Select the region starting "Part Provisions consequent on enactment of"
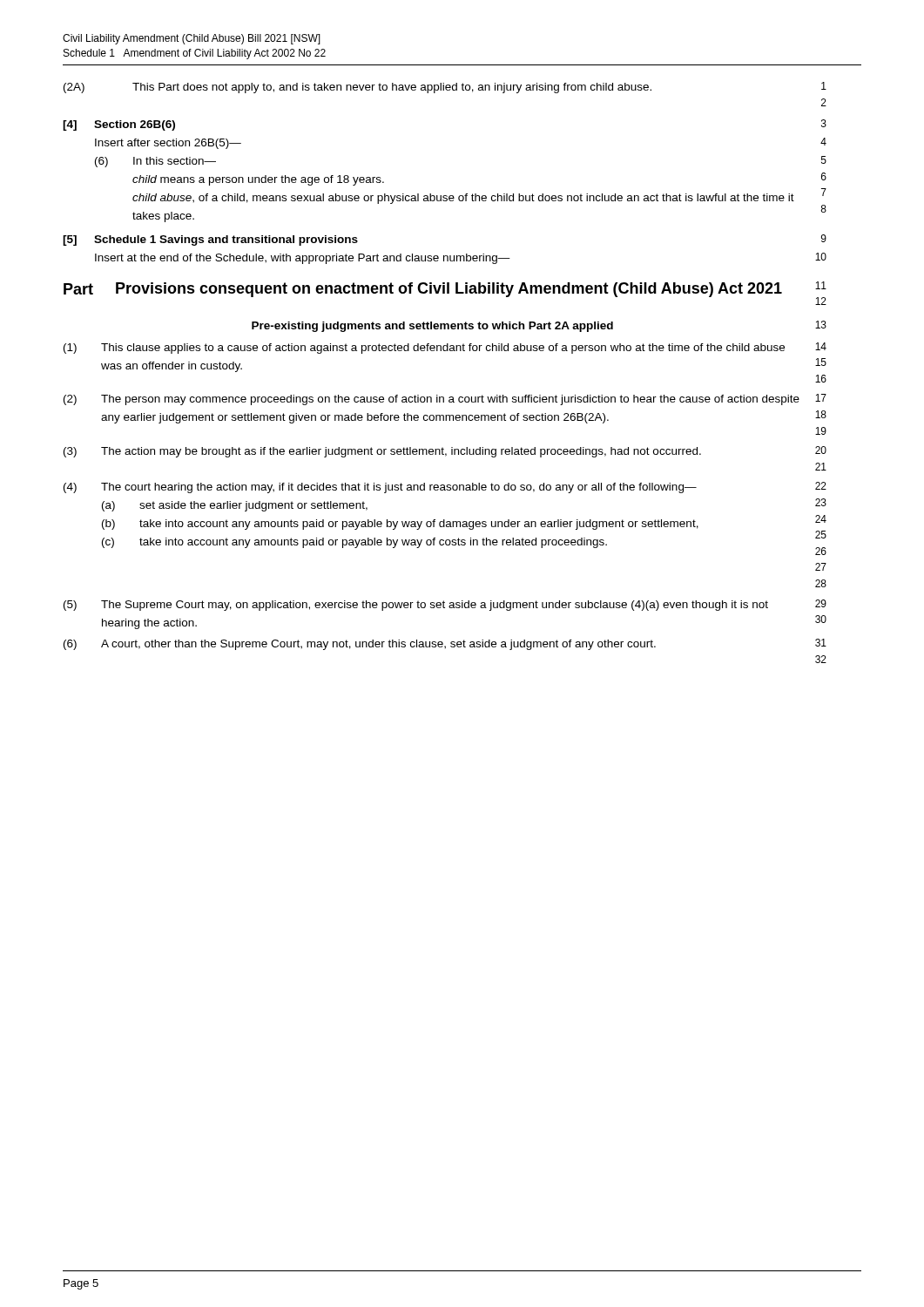Image resolution: width=924 pixels, height=1307 pixels. (x=445, y=294)
